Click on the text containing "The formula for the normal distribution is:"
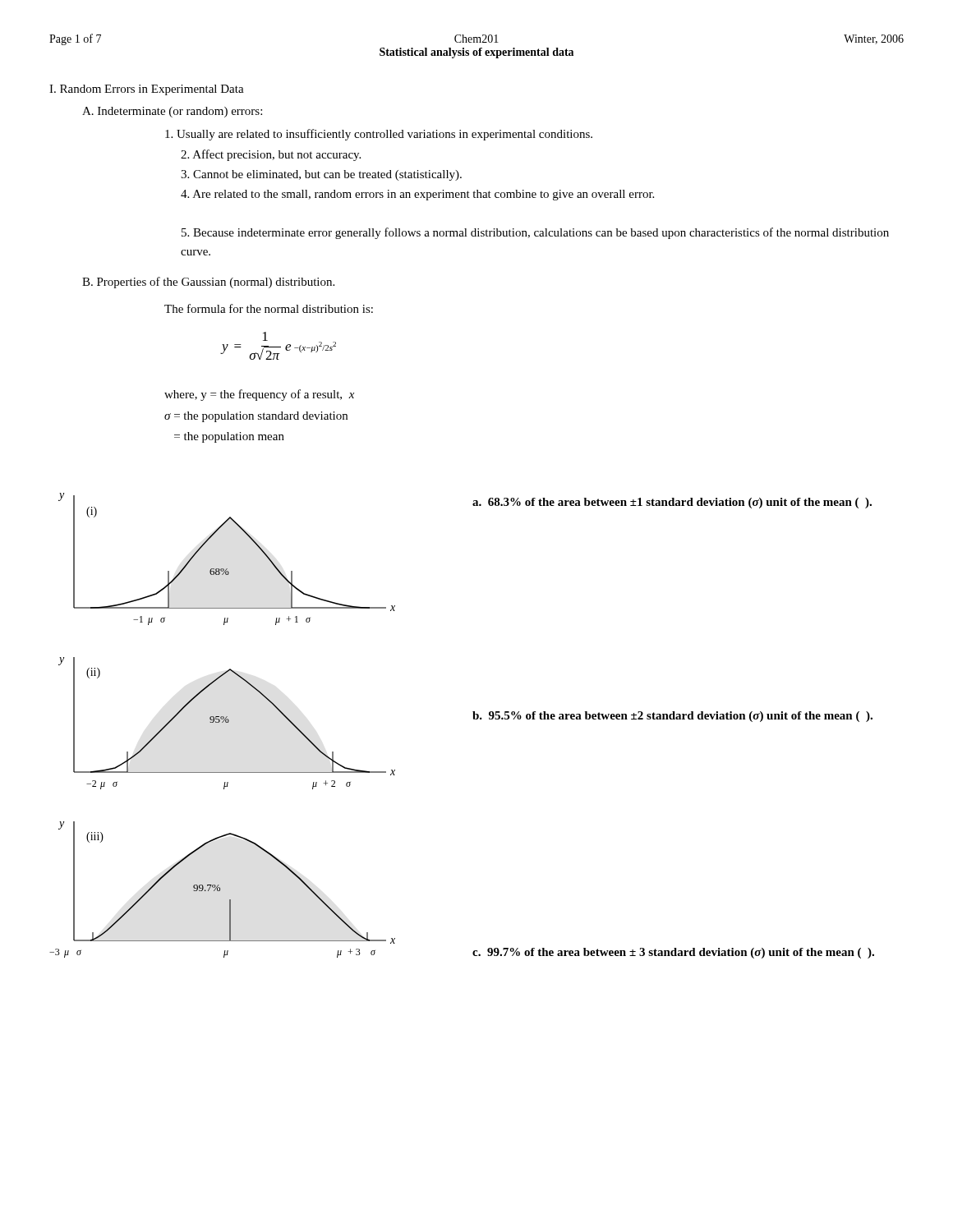The image size is (953, 1232). tap(269, 309)
